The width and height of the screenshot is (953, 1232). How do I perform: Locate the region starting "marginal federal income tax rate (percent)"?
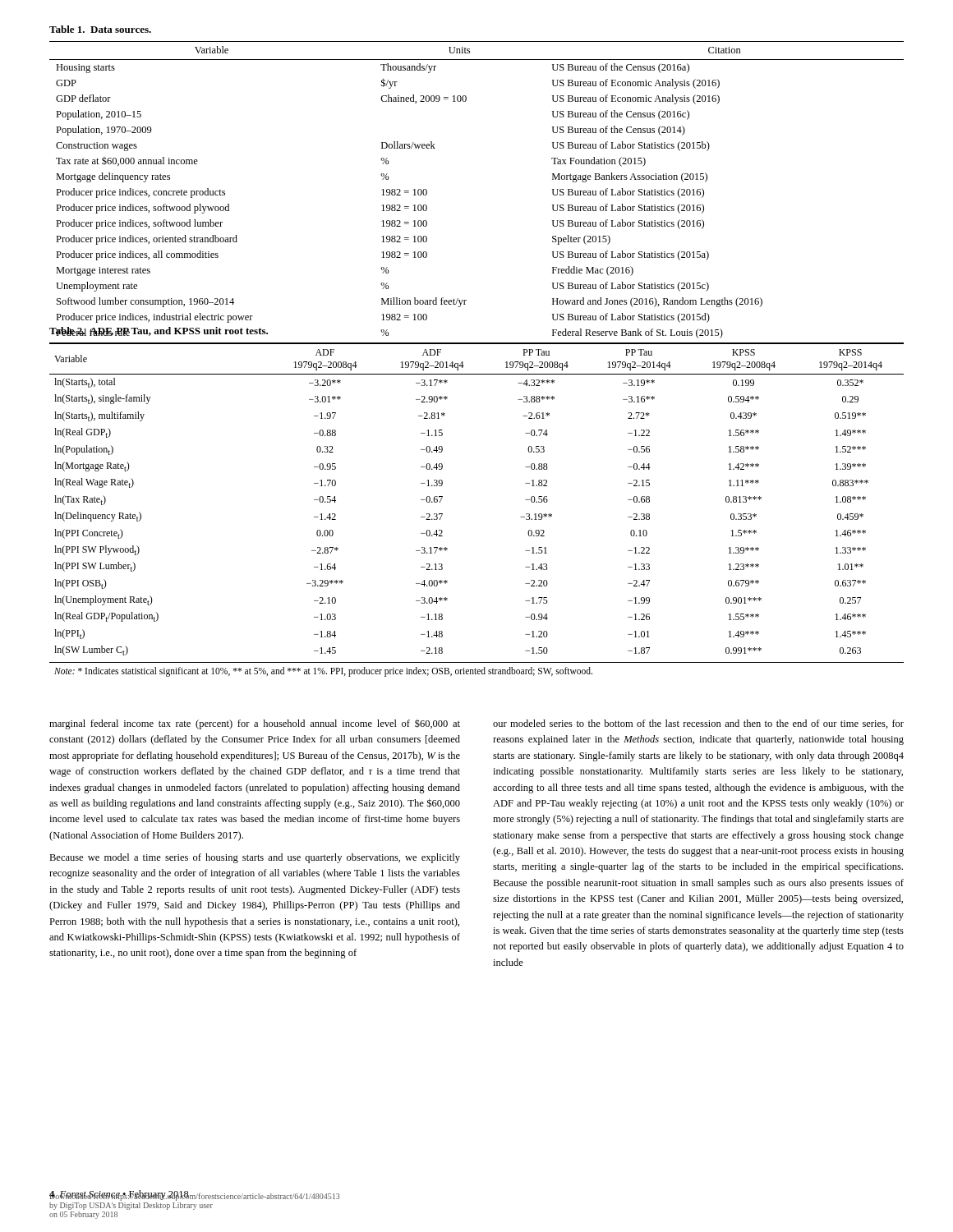pyautogui.click(x=255, y=724)
